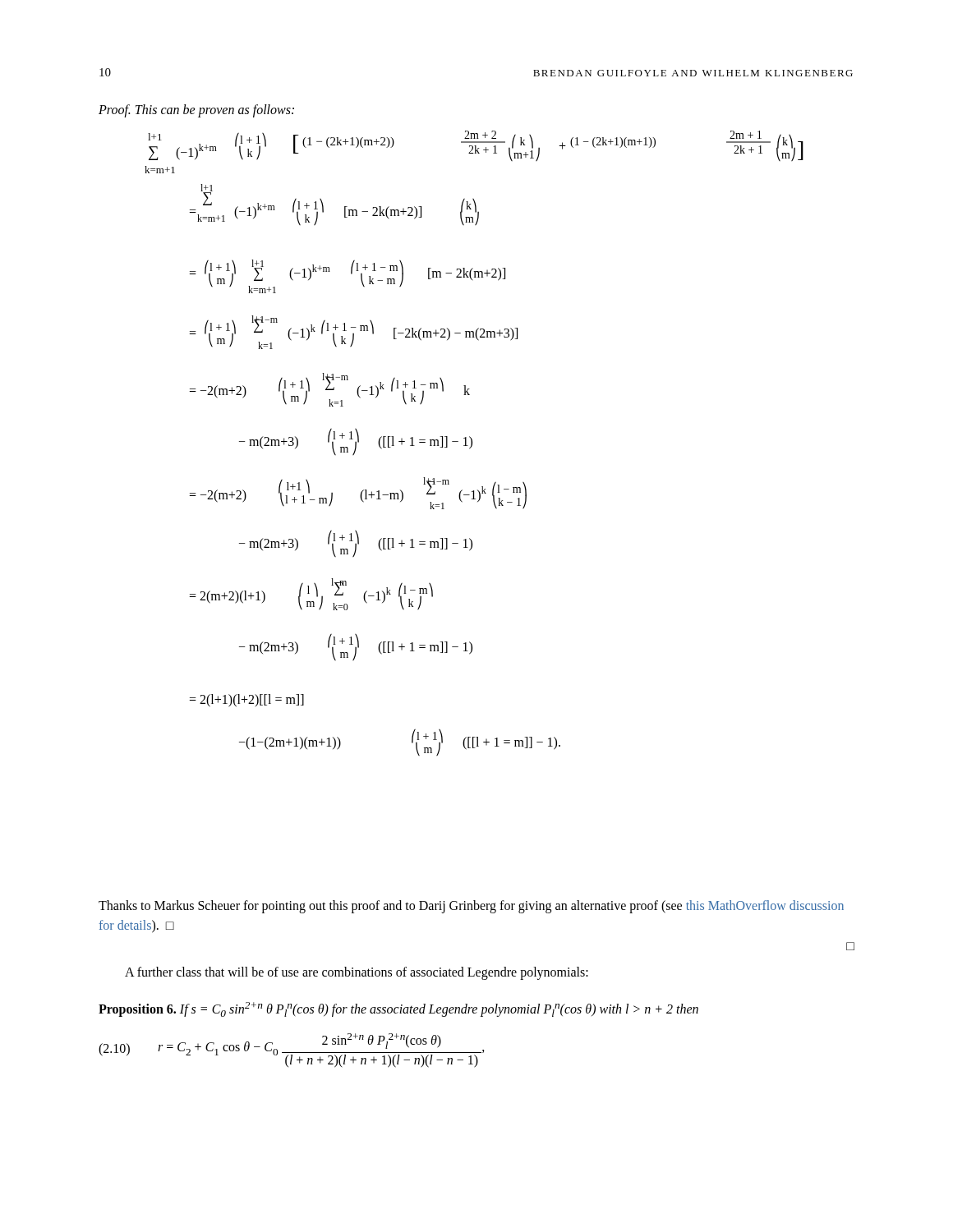Viewport: 953px width, 1232px height.
Task: Select the text starting "∑ l+1 k=m+1 (−1)k+m ⎛l +"
Action: (476, 503)
